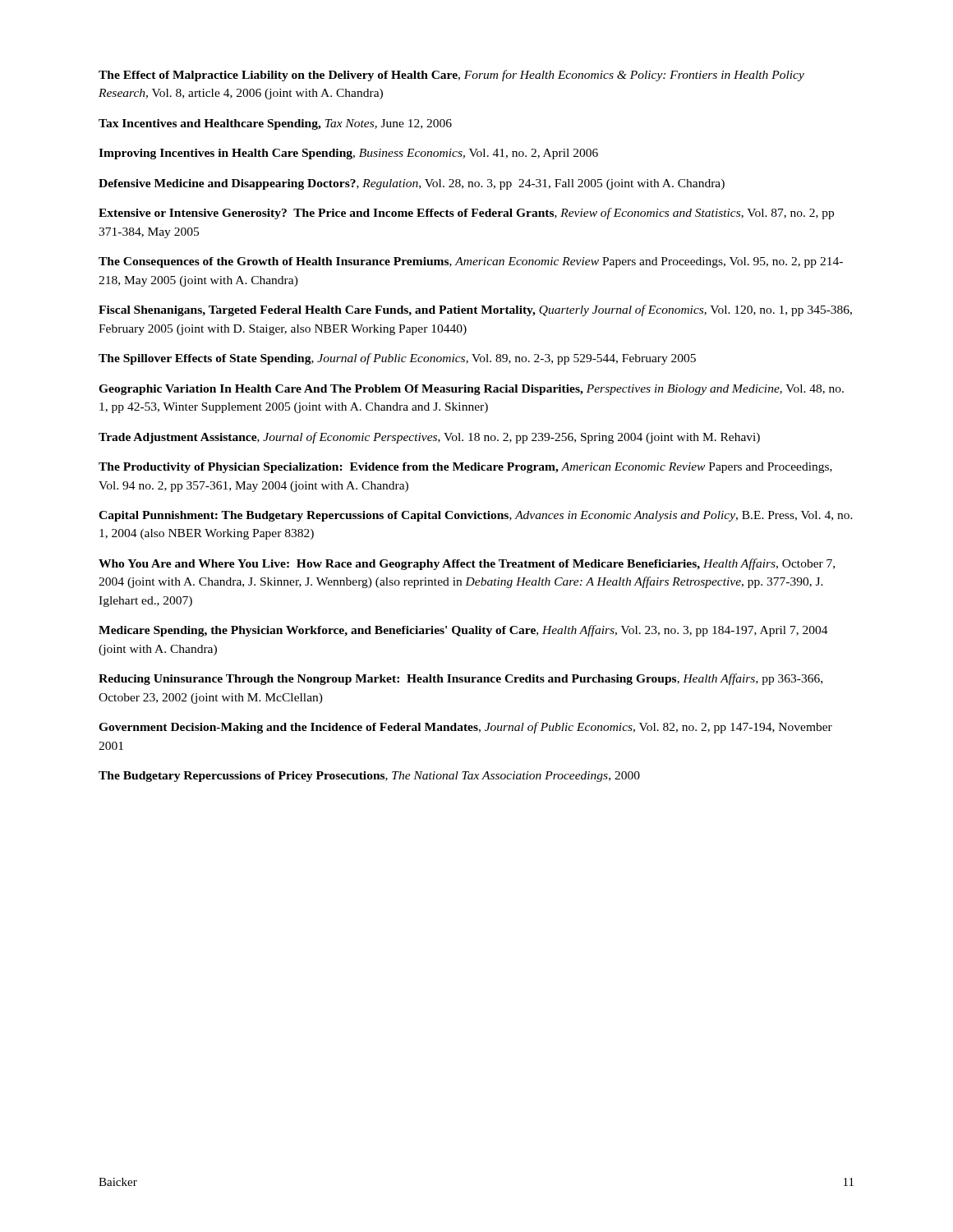The width and height of the screenshot is (953, 1232).
Task: Point to the region starting "The Budgetary Repercussions of Pricey Prosecutions,"
Action: (369, 775)
